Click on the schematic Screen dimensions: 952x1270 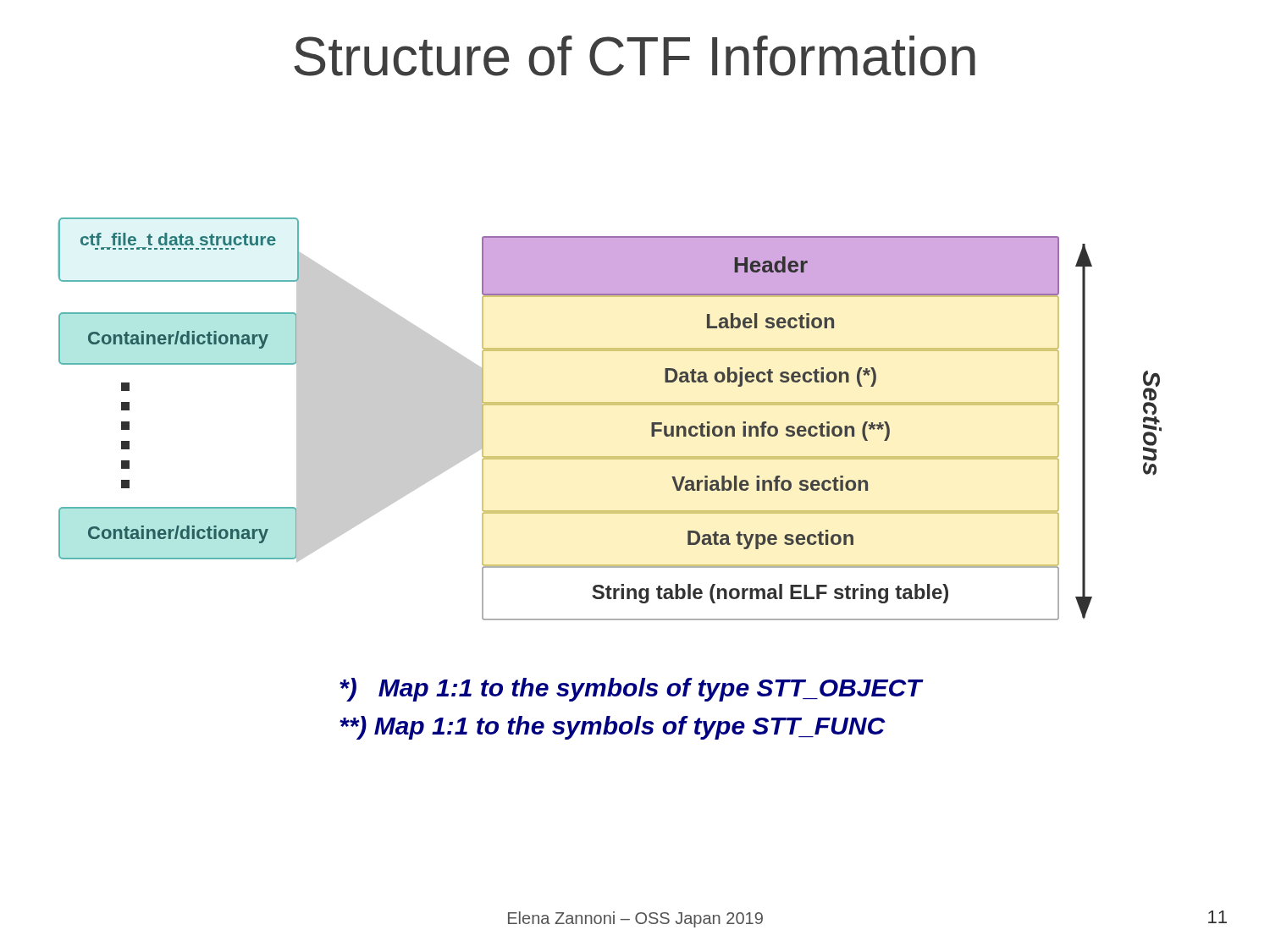pos(626,381)
